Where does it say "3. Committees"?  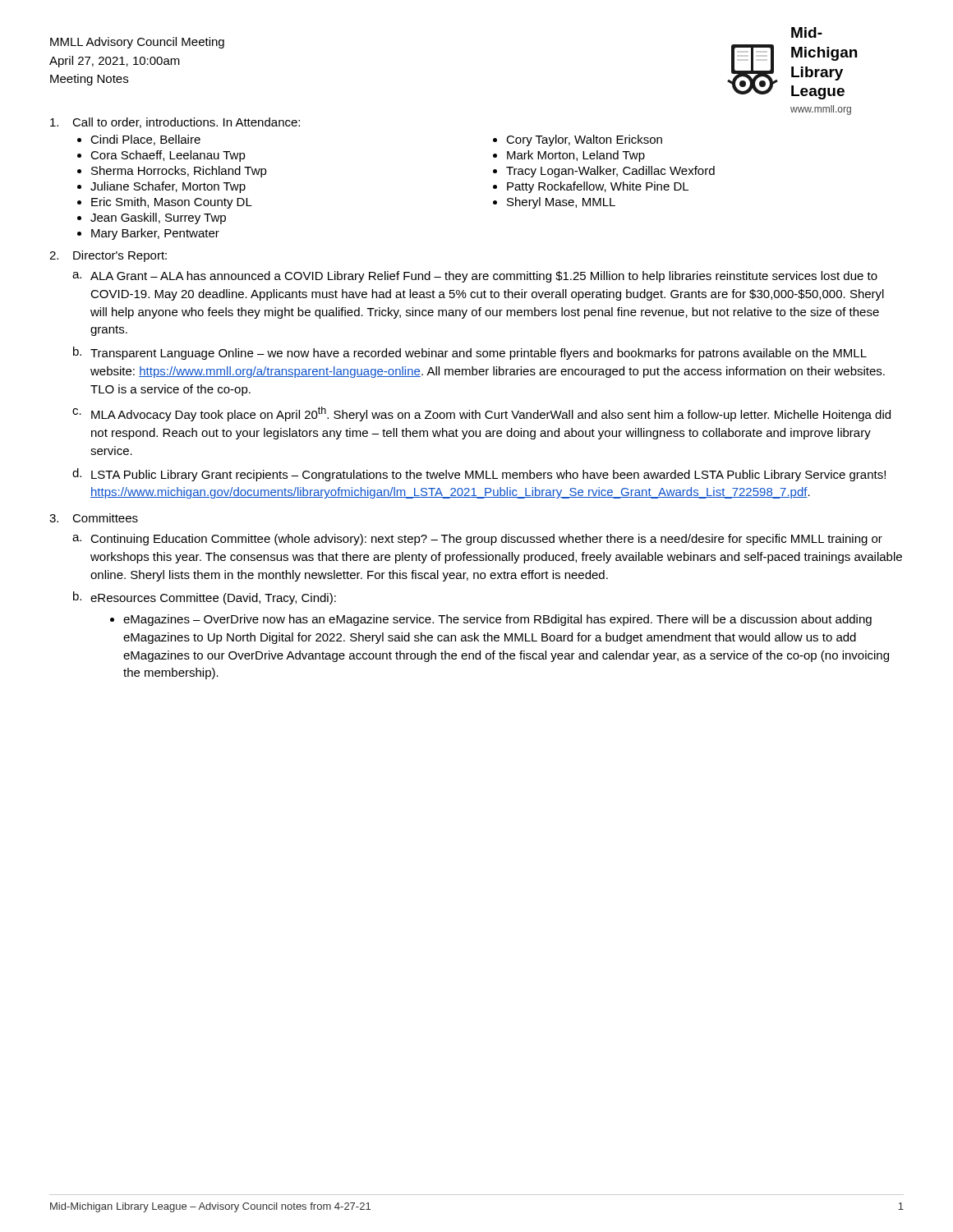[x=94, y=518]
